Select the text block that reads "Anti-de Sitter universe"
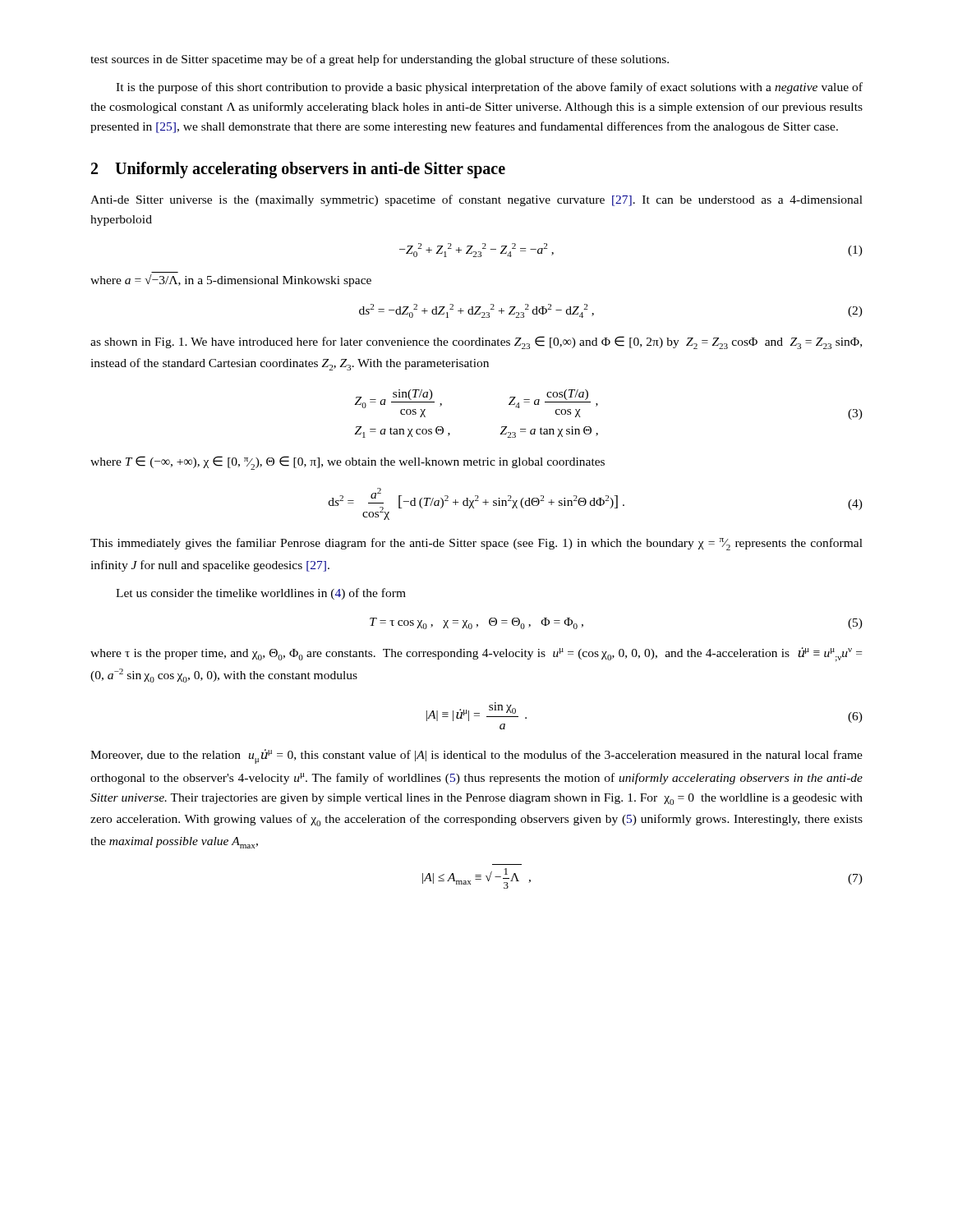 point(476,210)
